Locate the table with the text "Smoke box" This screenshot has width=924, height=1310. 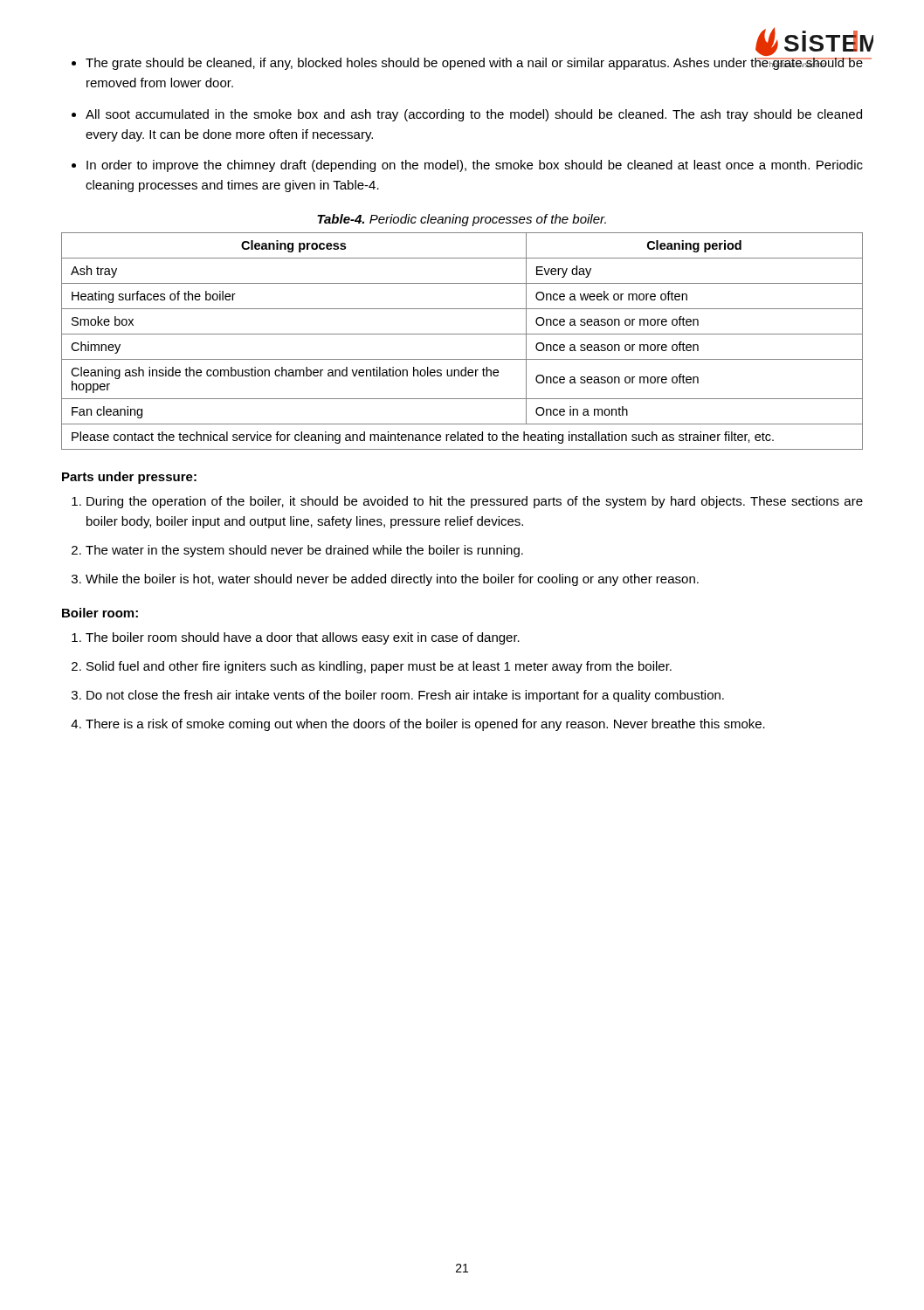tap(462, 341)
